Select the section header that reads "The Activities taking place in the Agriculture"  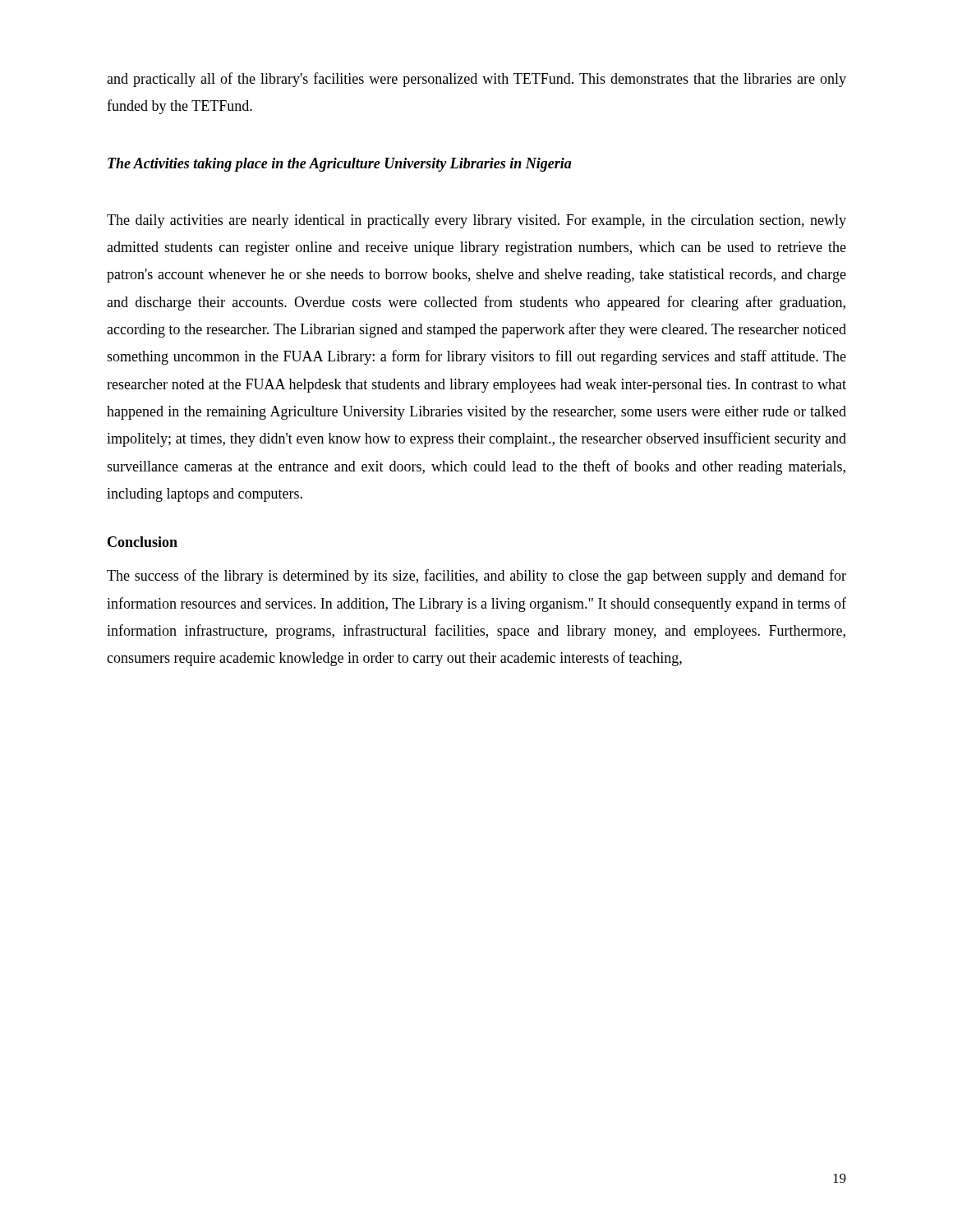[339, 163]
